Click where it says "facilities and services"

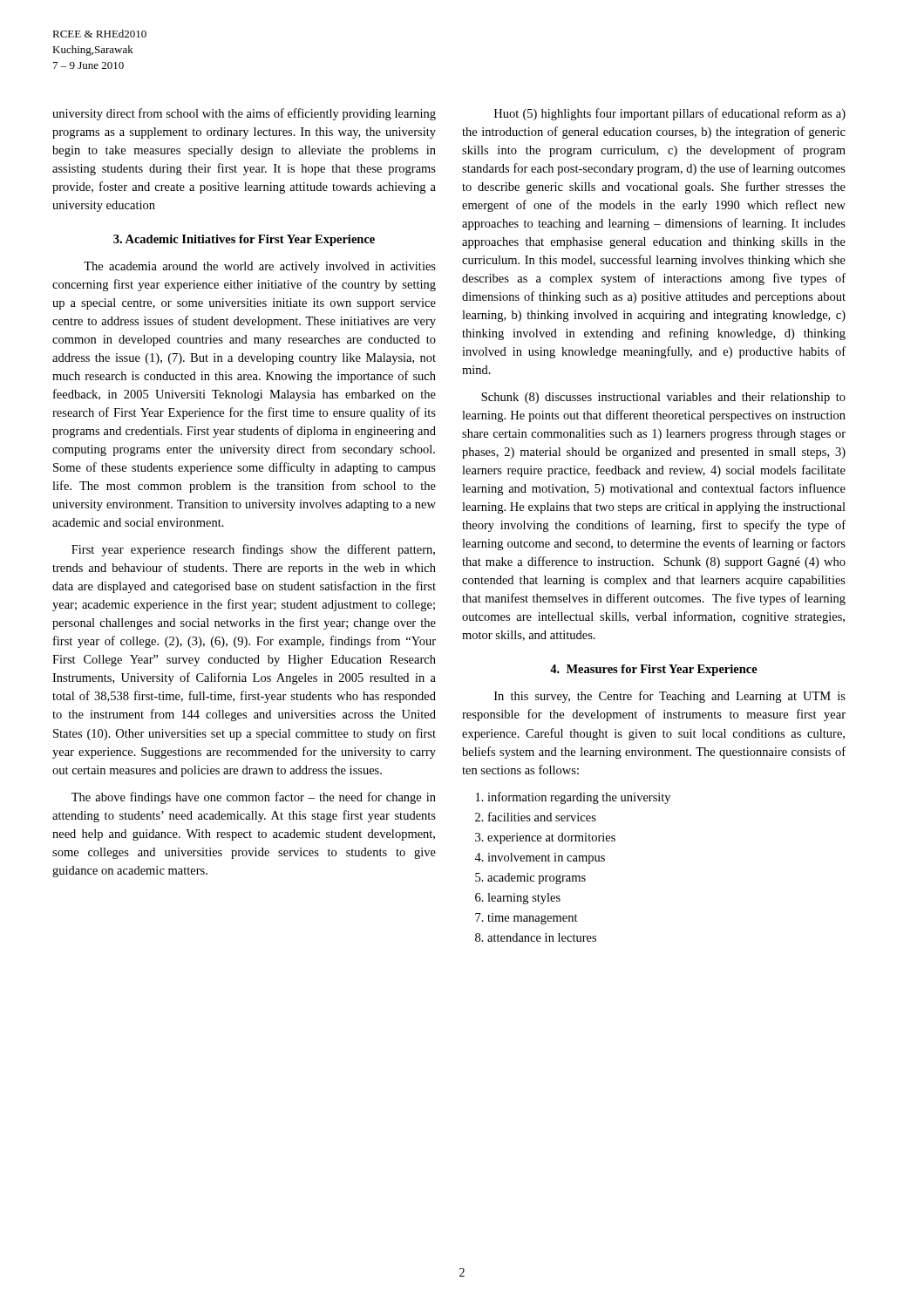pos(542,817)
